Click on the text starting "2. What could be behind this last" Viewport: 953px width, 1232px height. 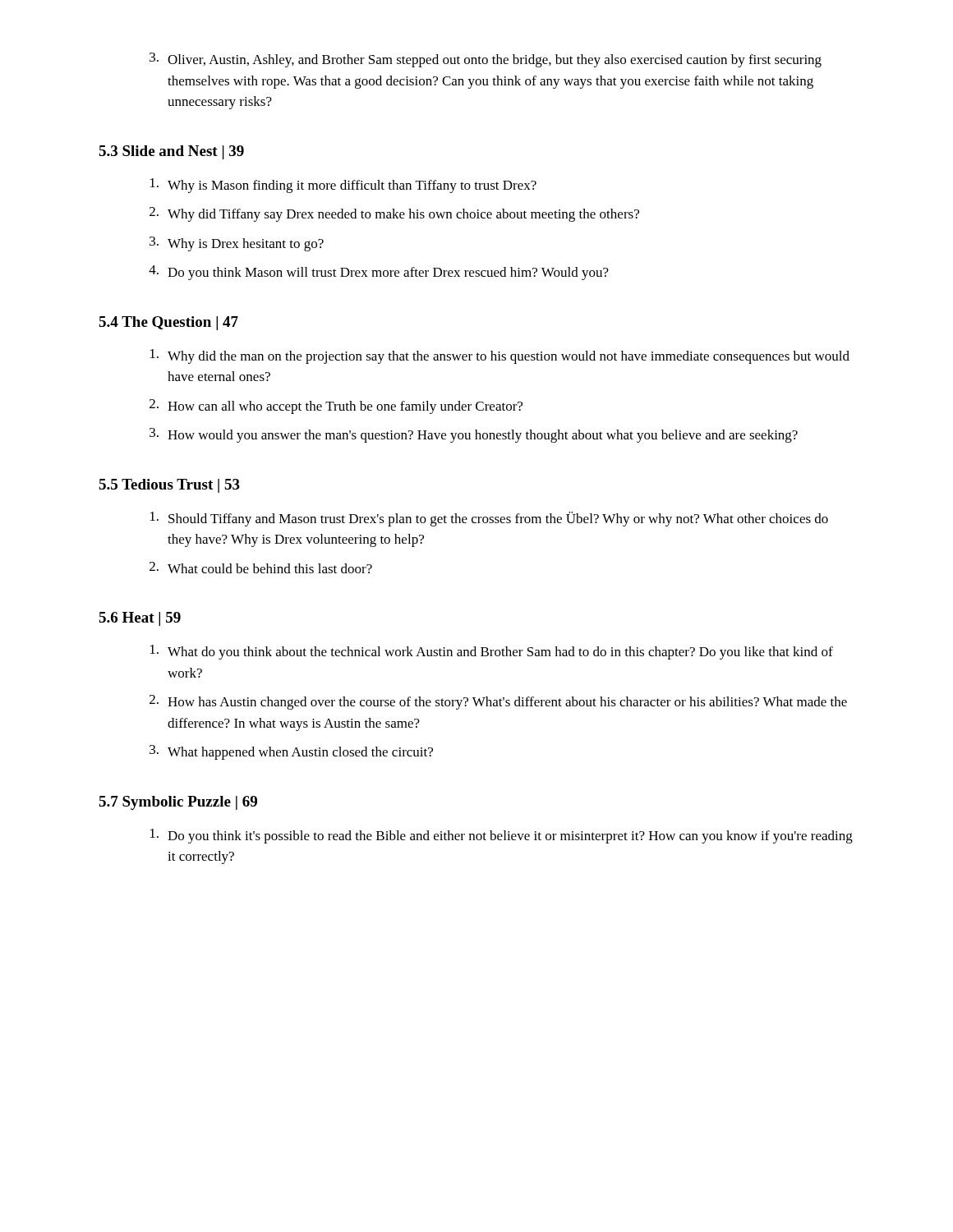[x=261, y=568]
